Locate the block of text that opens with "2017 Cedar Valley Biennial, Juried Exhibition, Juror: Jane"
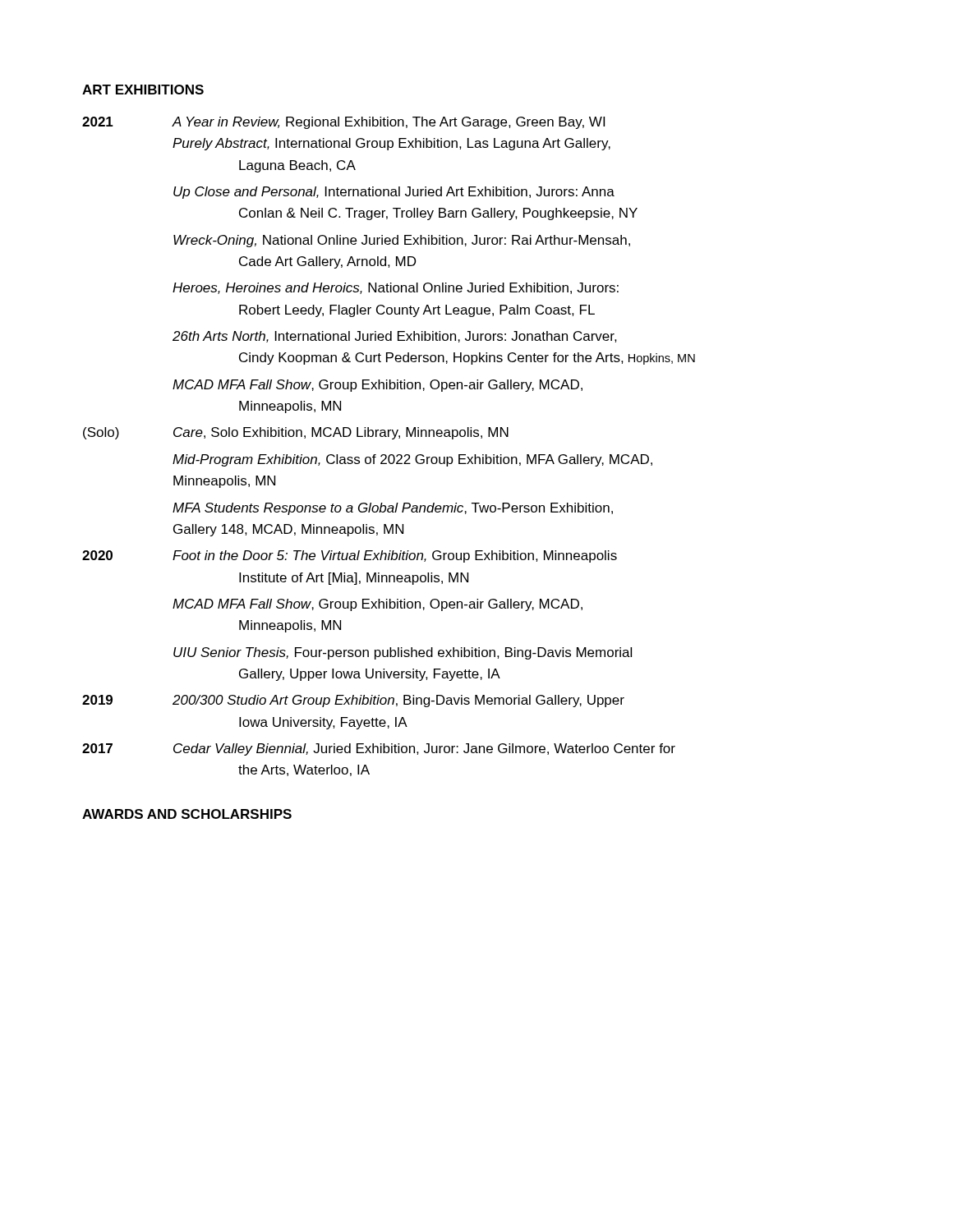This screenshot has height=1232, width=953. 476,760
